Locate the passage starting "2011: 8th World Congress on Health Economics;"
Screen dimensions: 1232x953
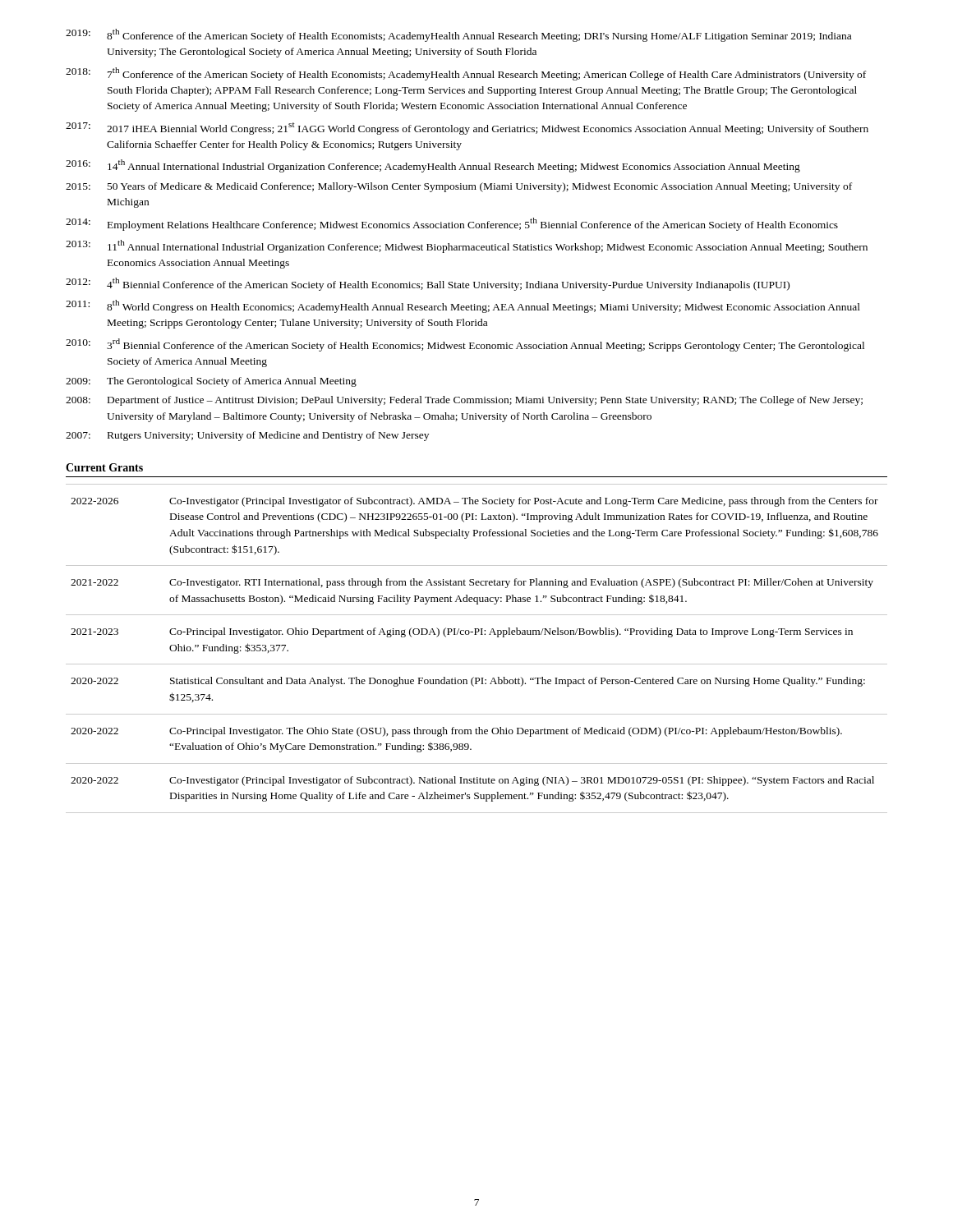click(x=476, y=313)
